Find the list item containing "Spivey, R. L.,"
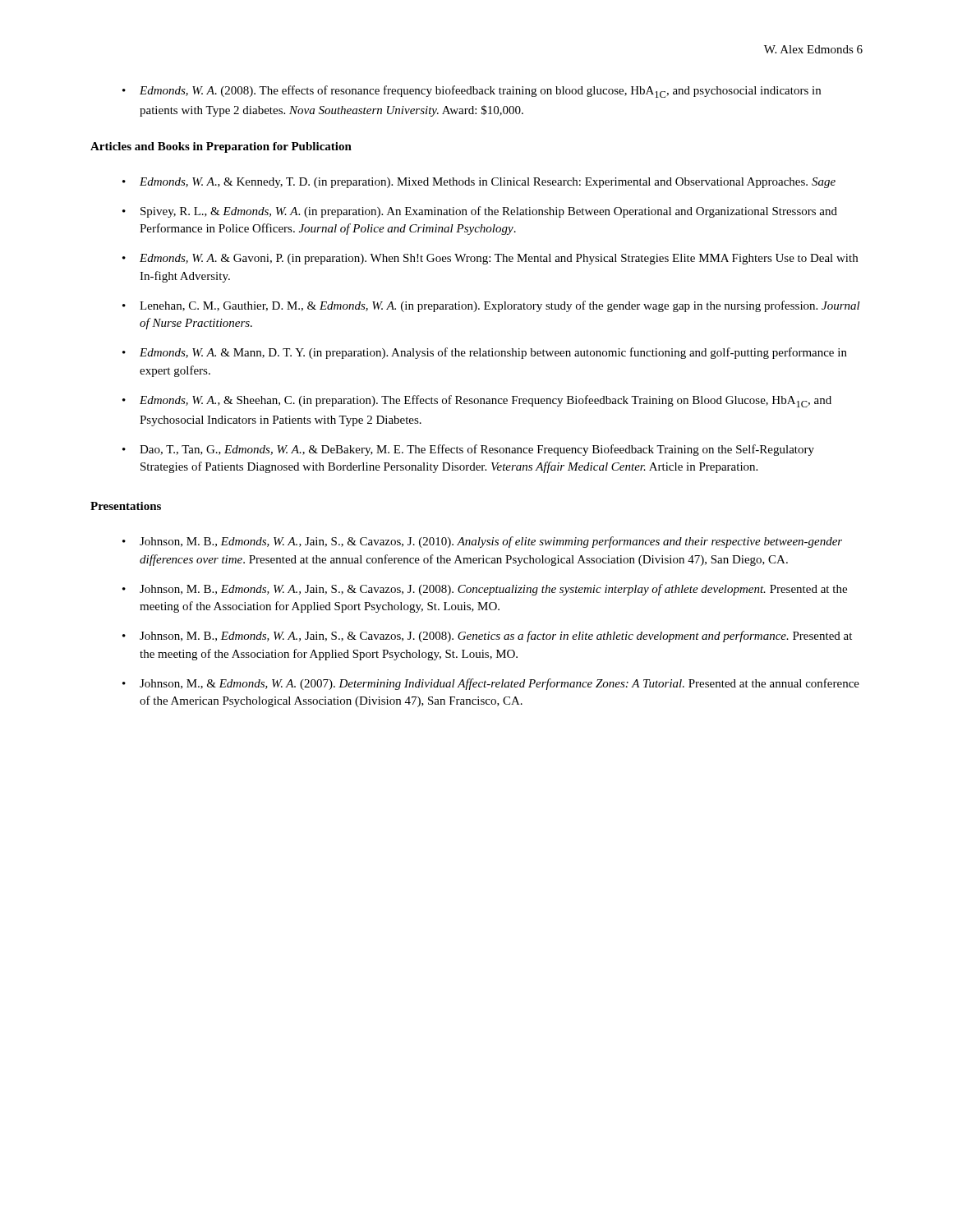The image size is (953, 1232). click(x=501, y=220)
